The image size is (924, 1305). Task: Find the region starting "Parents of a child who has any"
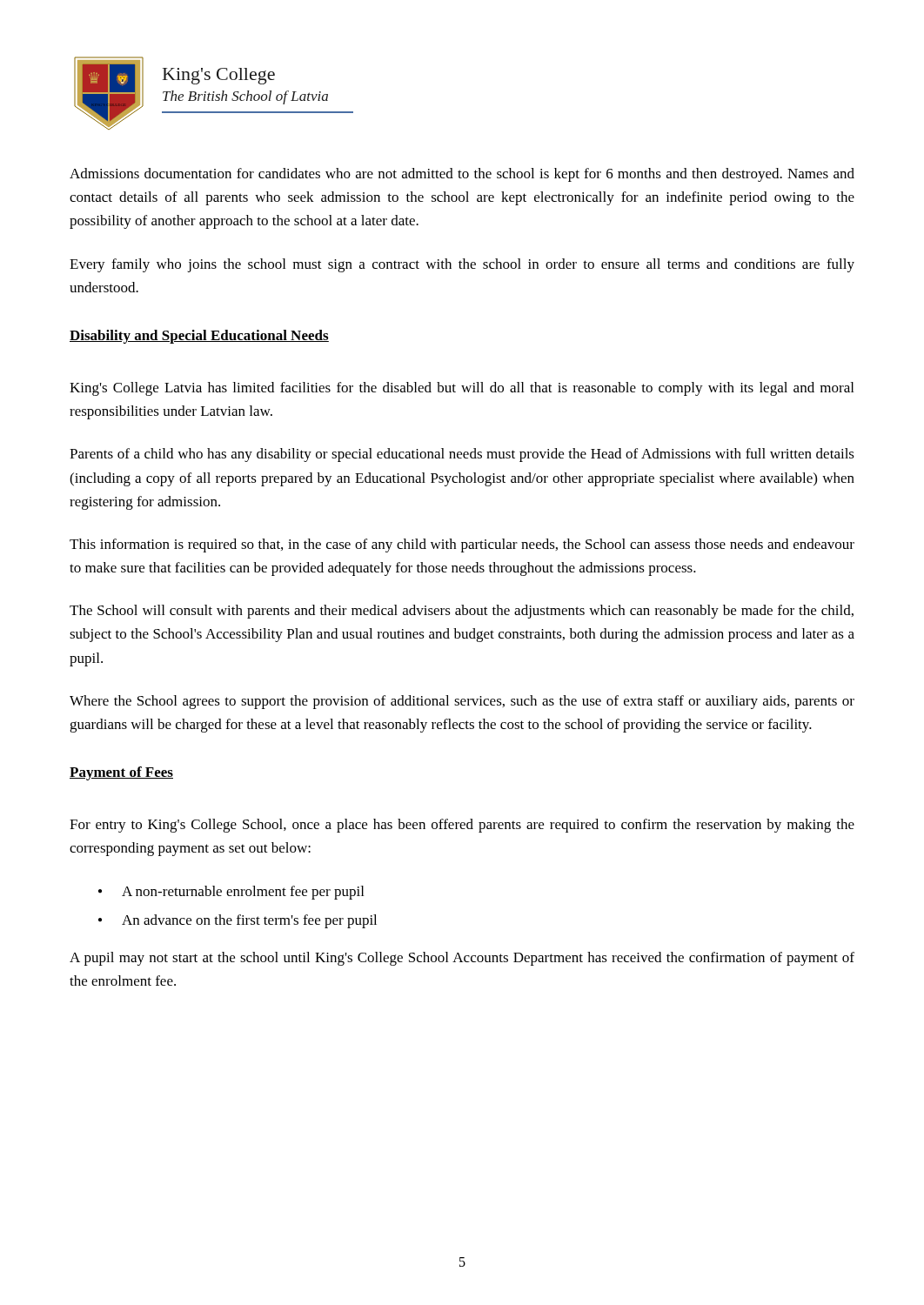point(462,478)
